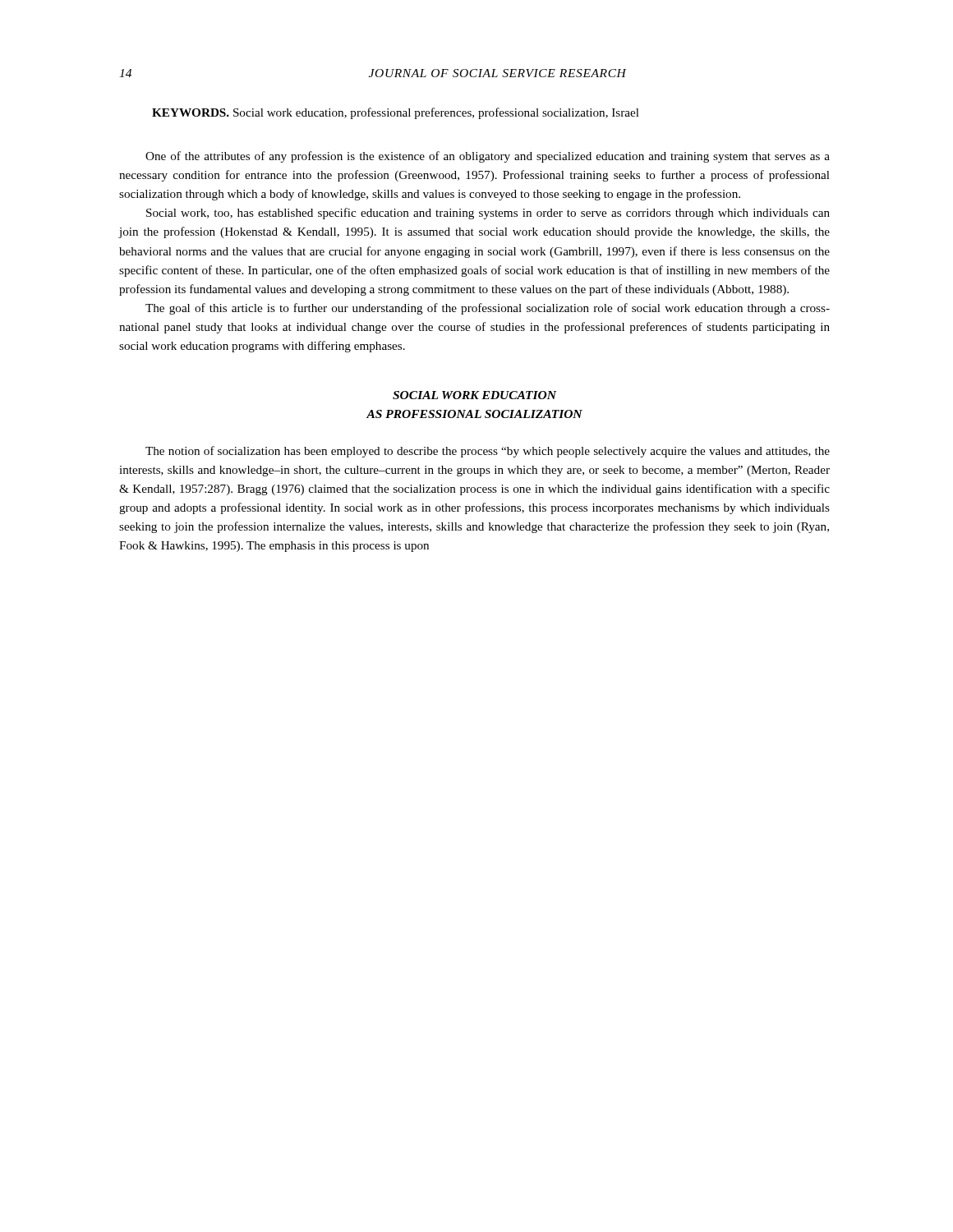Locate the block of text that opens with "The notion of socialization has been"

click(474, 498)
